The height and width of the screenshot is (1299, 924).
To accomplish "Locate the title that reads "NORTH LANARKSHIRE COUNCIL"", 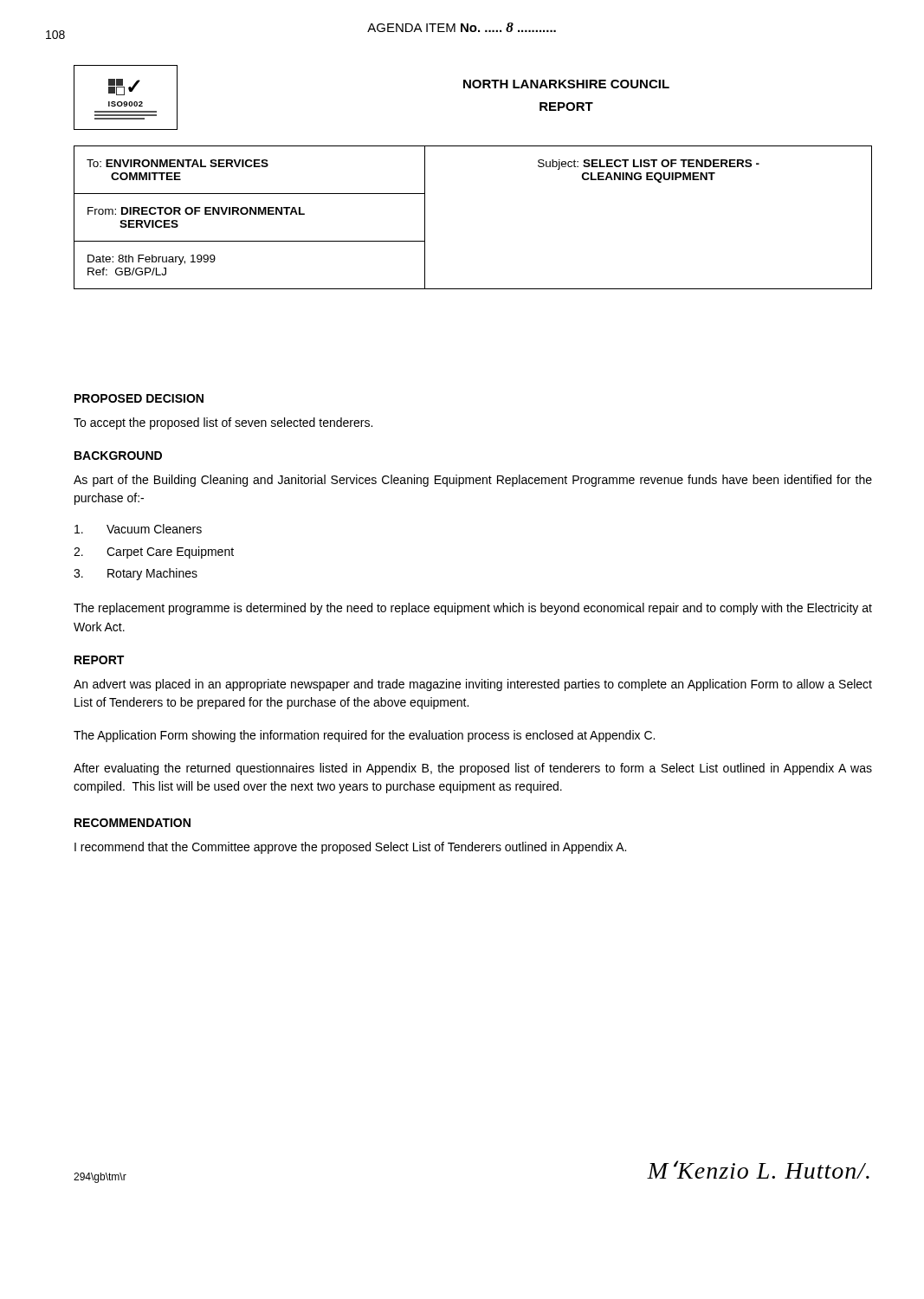I will 566,84.
